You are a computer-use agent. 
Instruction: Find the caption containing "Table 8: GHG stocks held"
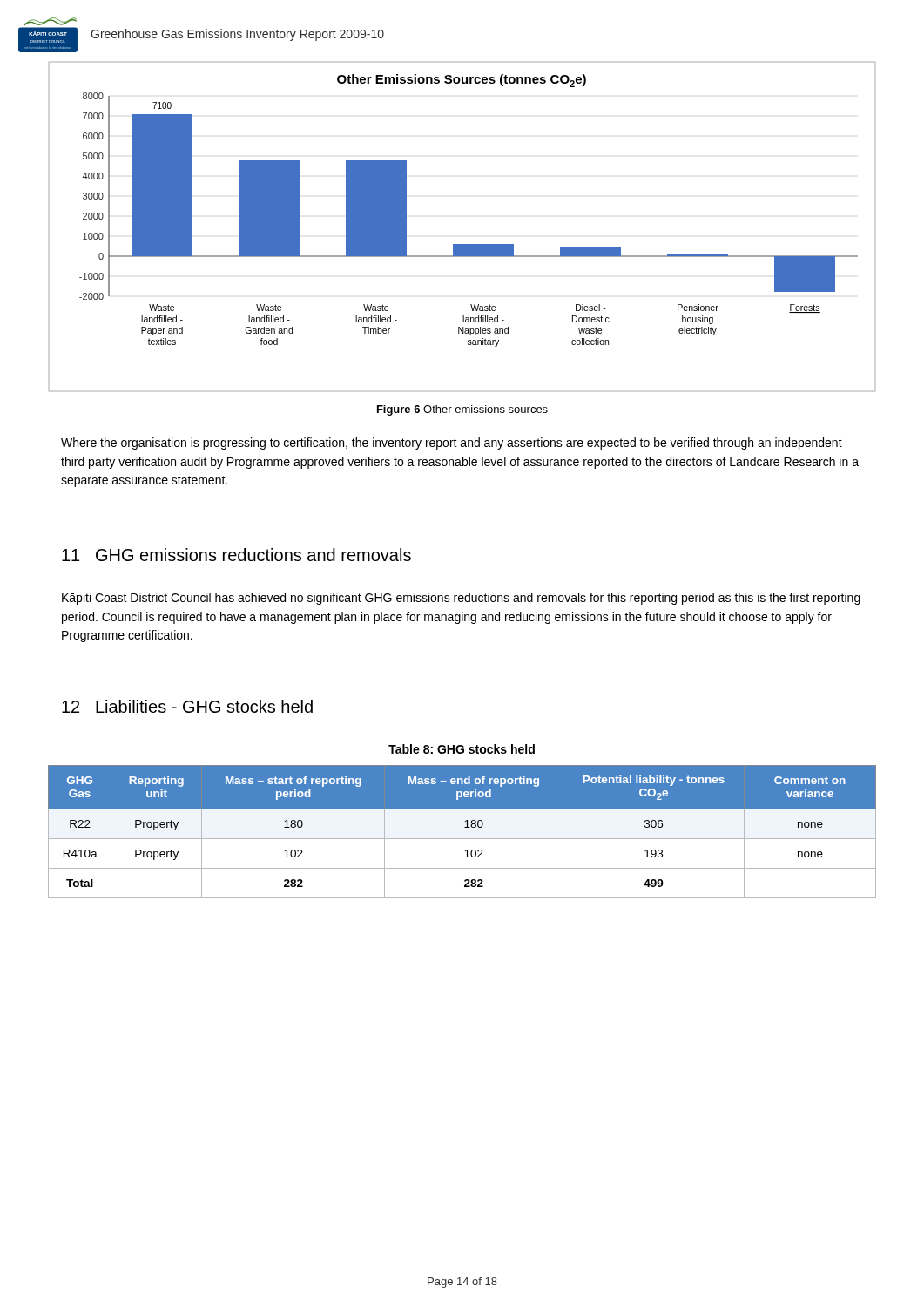click(462, 749)
